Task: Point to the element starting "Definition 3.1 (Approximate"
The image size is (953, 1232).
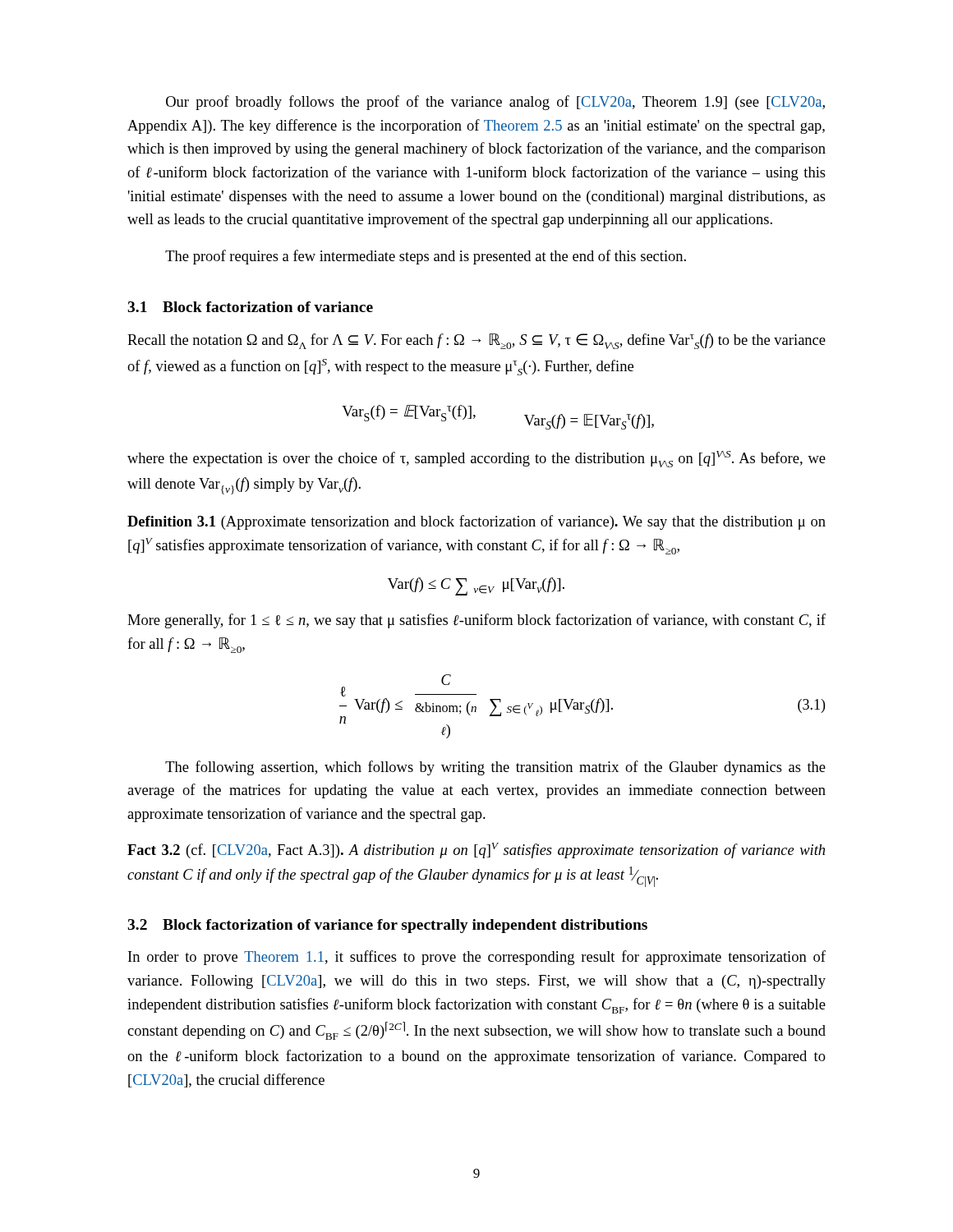Action: click(476, 535)
